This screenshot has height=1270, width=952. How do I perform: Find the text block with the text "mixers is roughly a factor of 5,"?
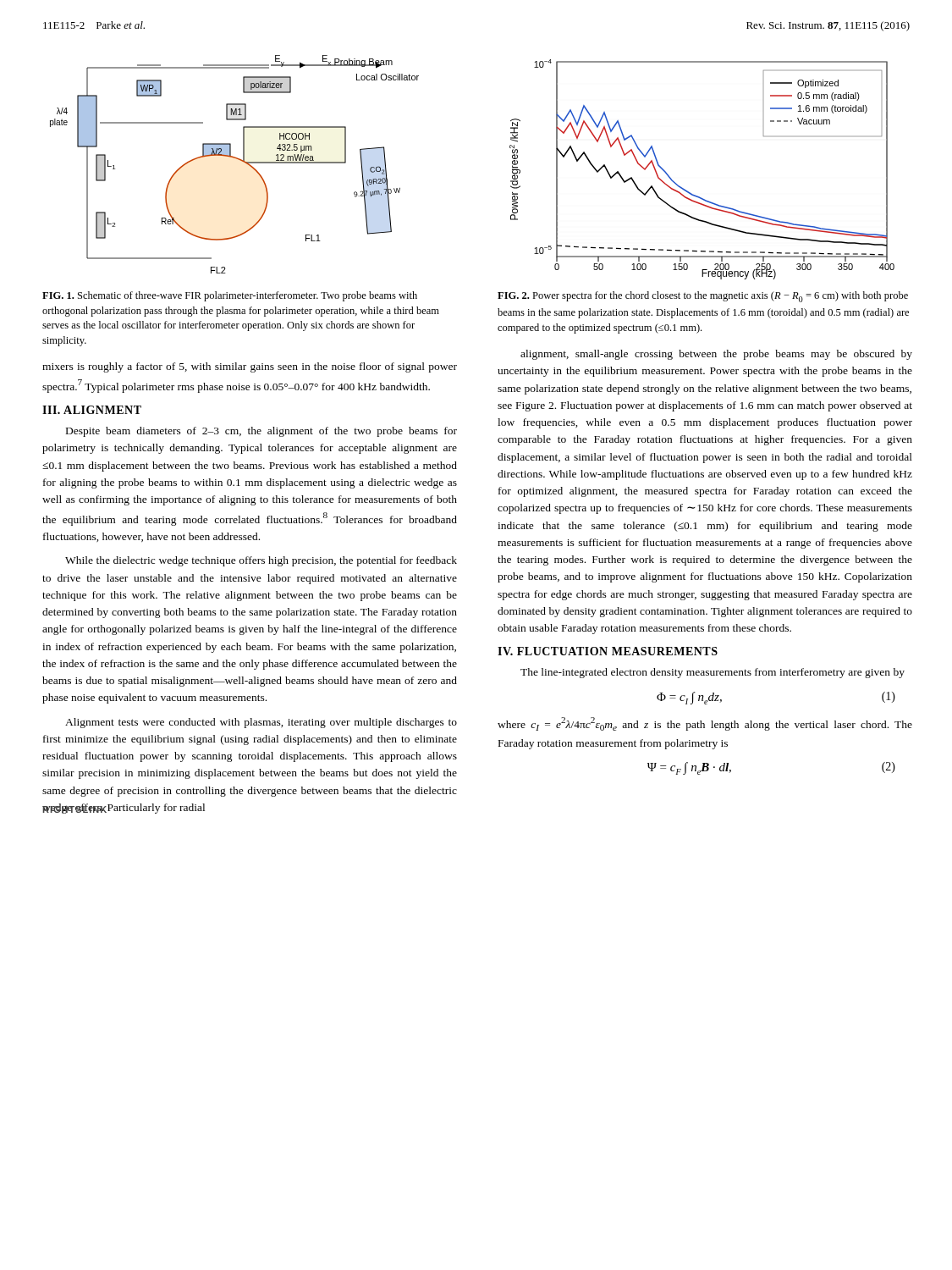pos(250,377)
